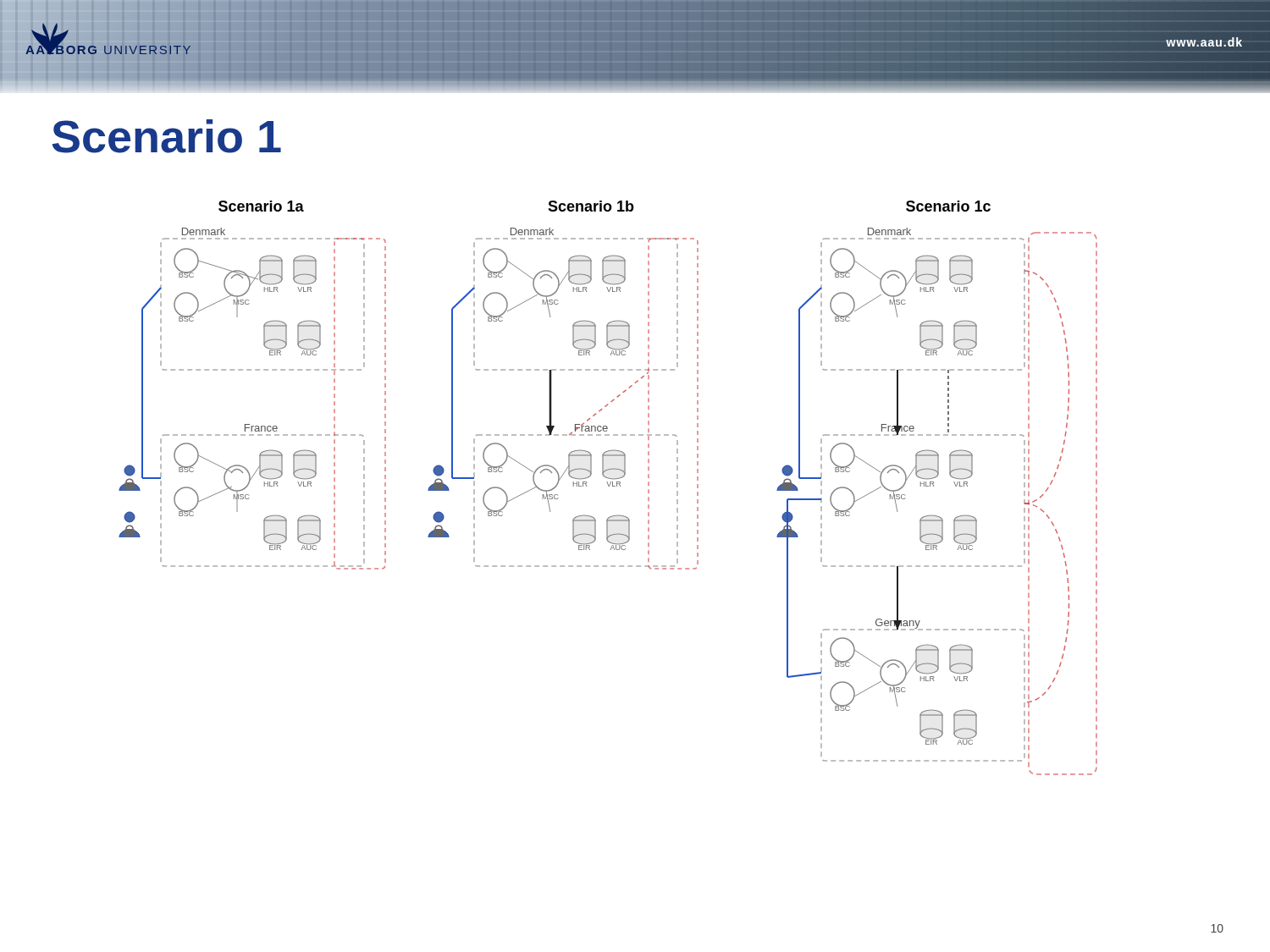Find the passage starting "Scenario 1"
Viewport: 1270px width, 952px height.
(x=166, y=136)
